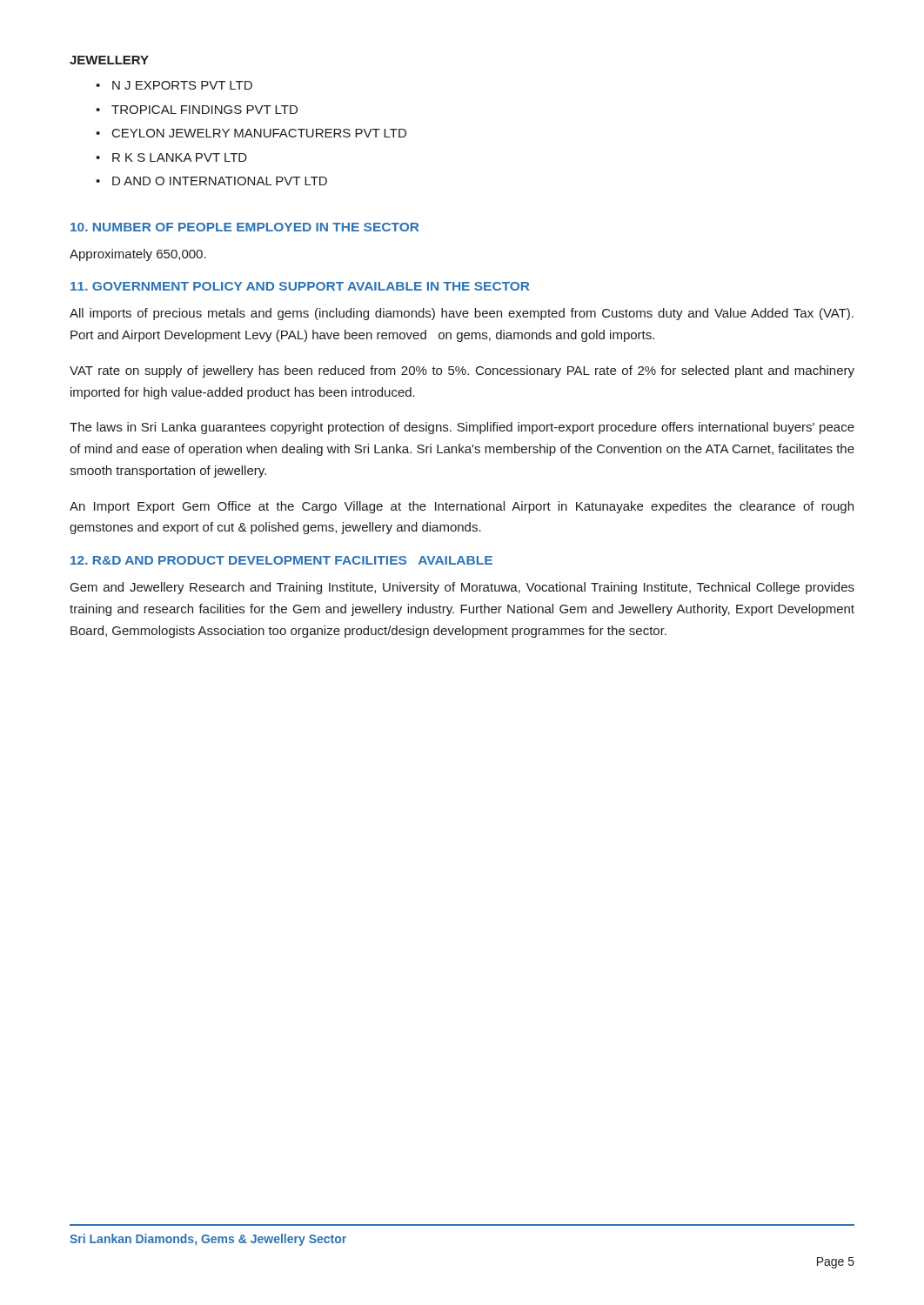Select the list item with the text "• D AND O INTERNATIONAL PVT LTD"
Viewport: 924px width, 1305px height.
pyautogui.click(x=212, y=181)
